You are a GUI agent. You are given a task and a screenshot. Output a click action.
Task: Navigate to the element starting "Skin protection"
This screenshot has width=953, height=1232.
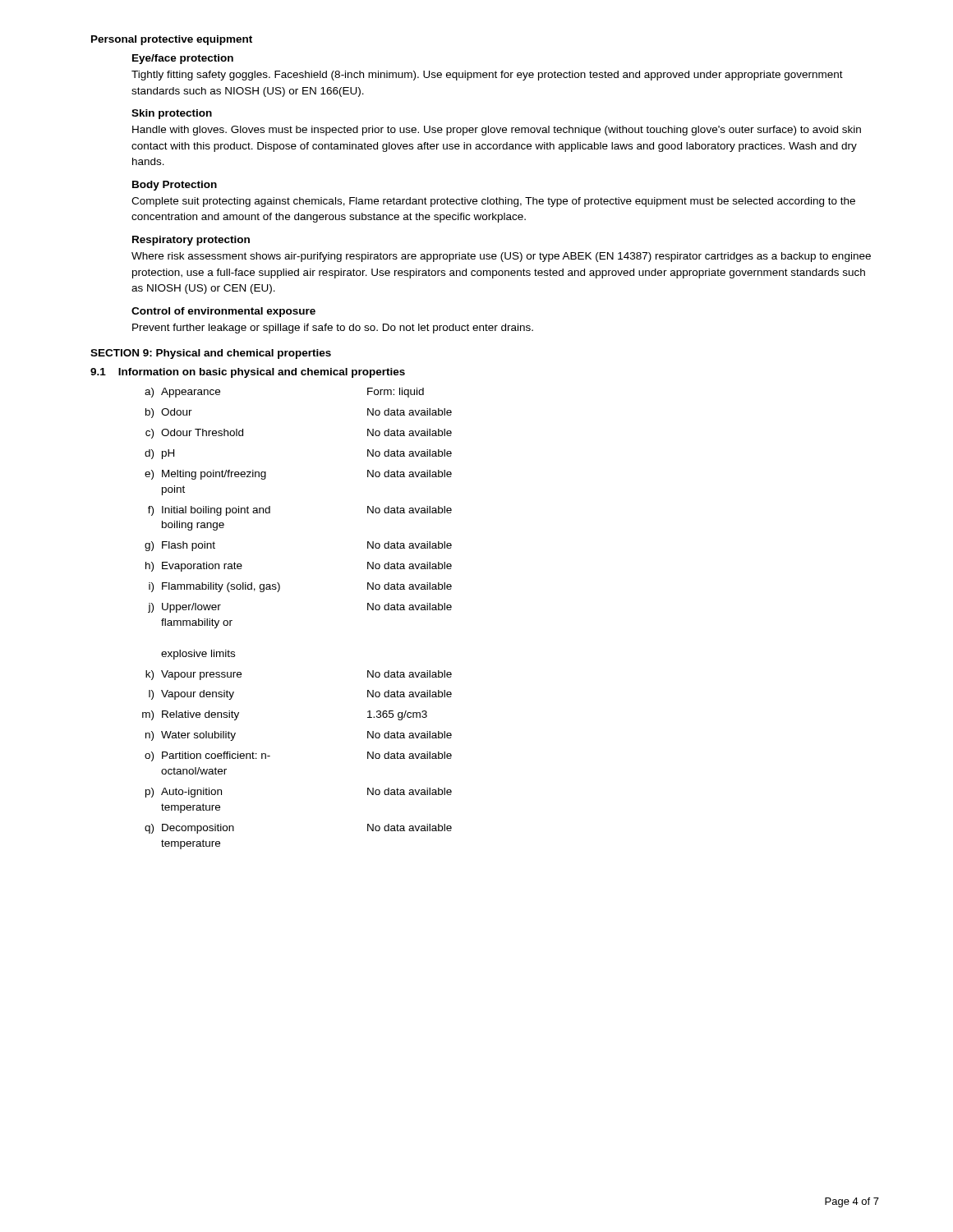point(172,113)
